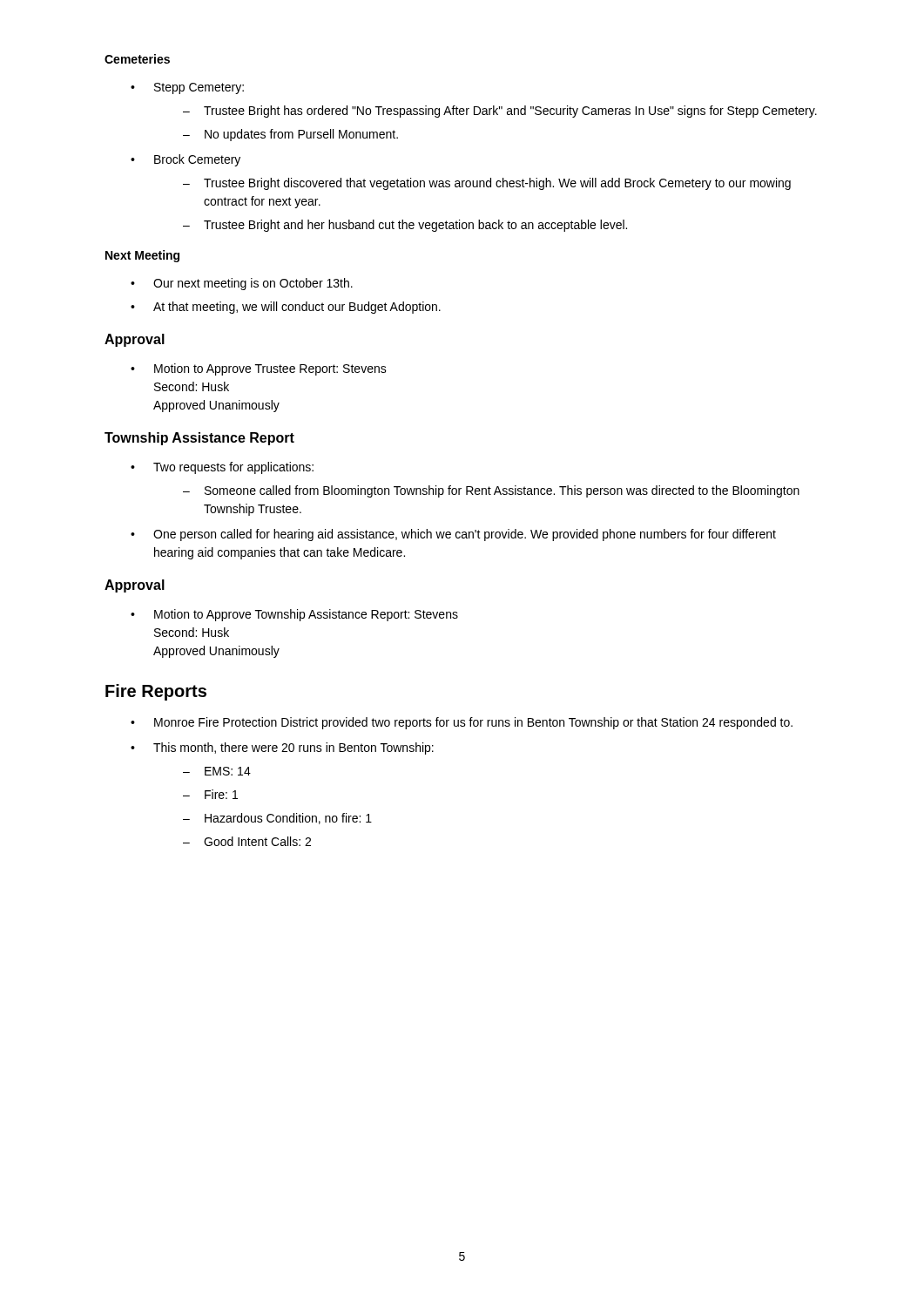Locate the passage starting "– Hazardous Condition, no fire: 1"

point(277,819)
